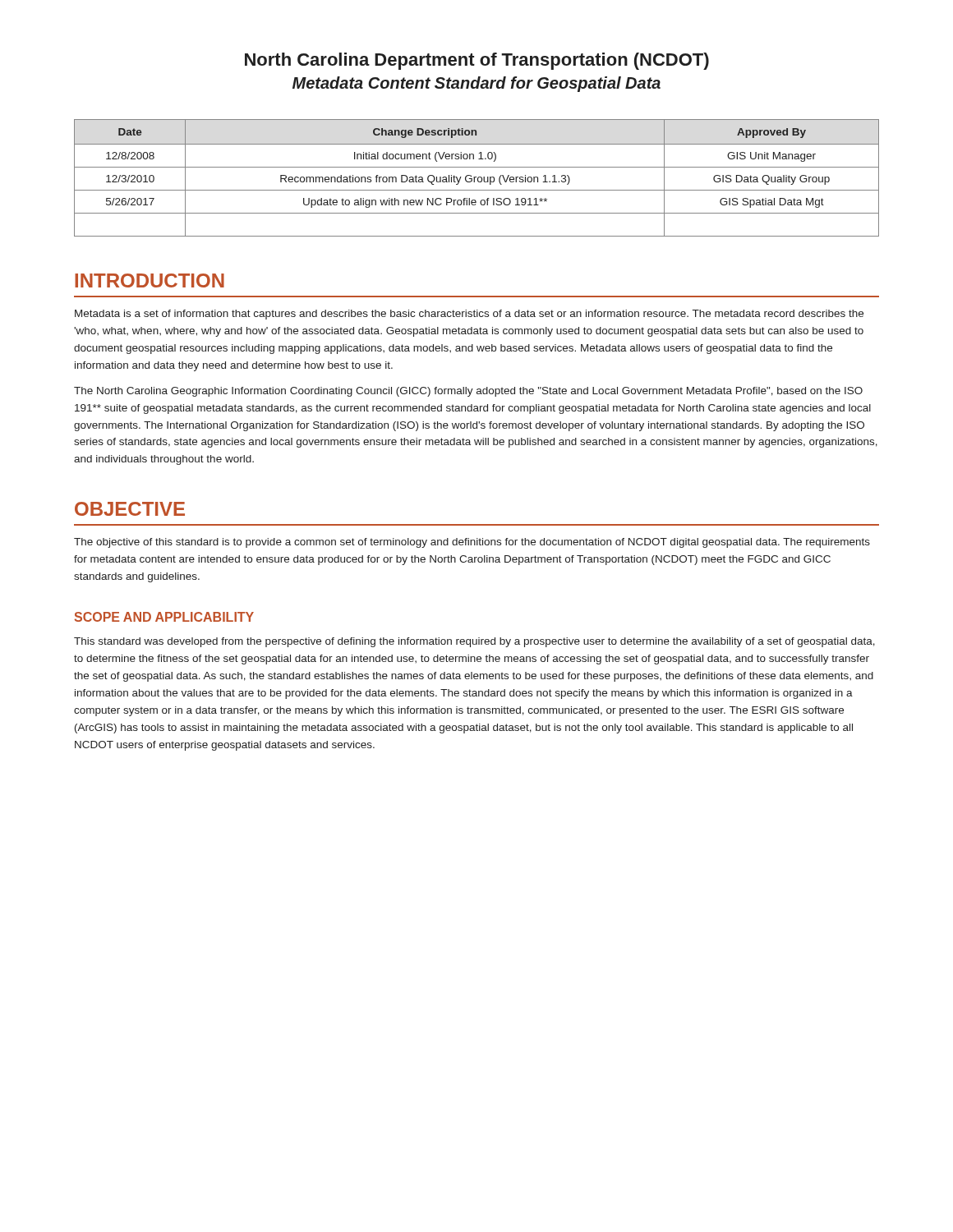Where is the title that starts "North Carolina Department"?
953x1232 pixels.
tap(476, 71)
